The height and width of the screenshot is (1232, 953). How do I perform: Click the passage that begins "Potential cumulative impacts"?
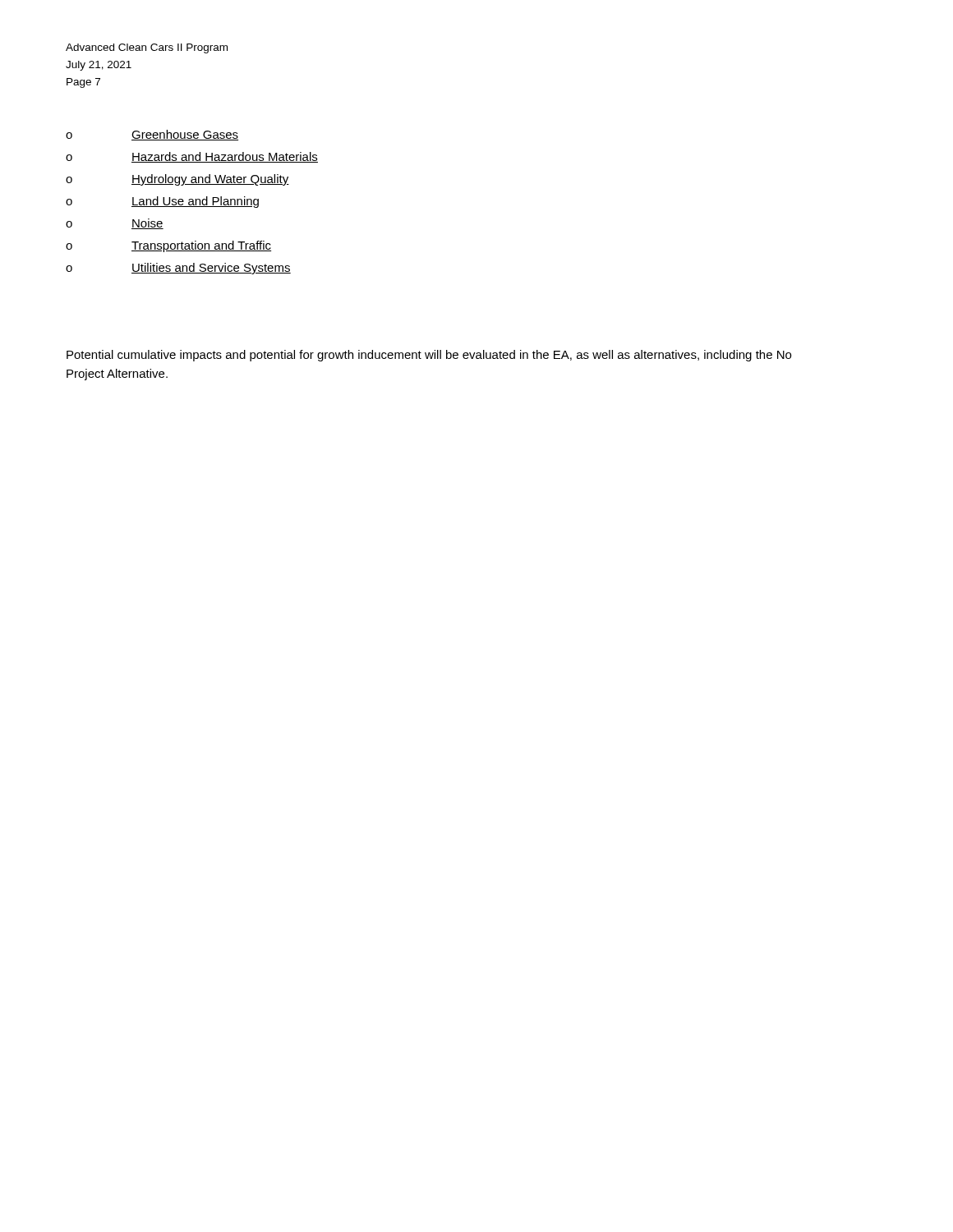(x=429, y=364)
